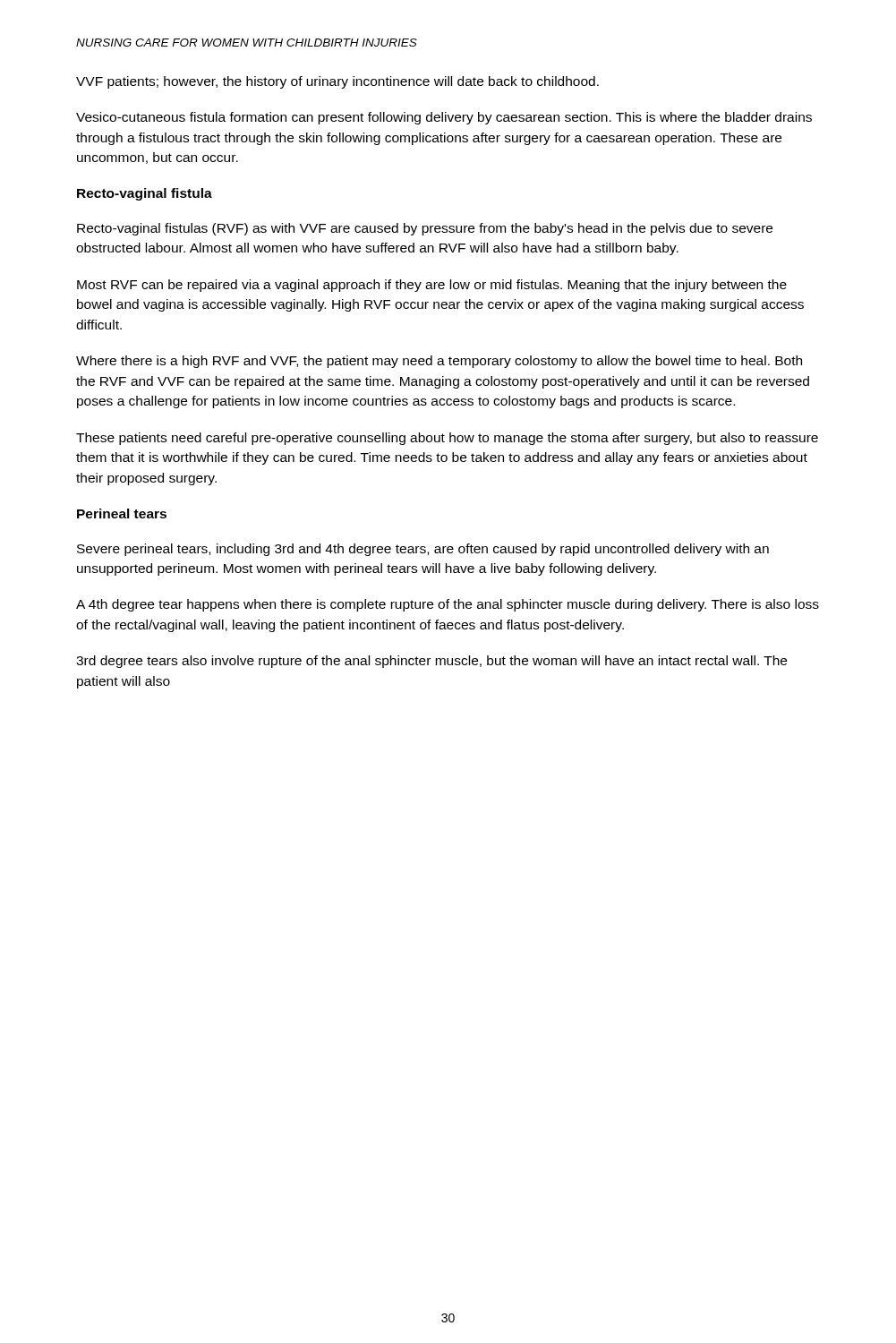Find the region starting "These patients need careful pre-operative counselling about"

(447, 457)
